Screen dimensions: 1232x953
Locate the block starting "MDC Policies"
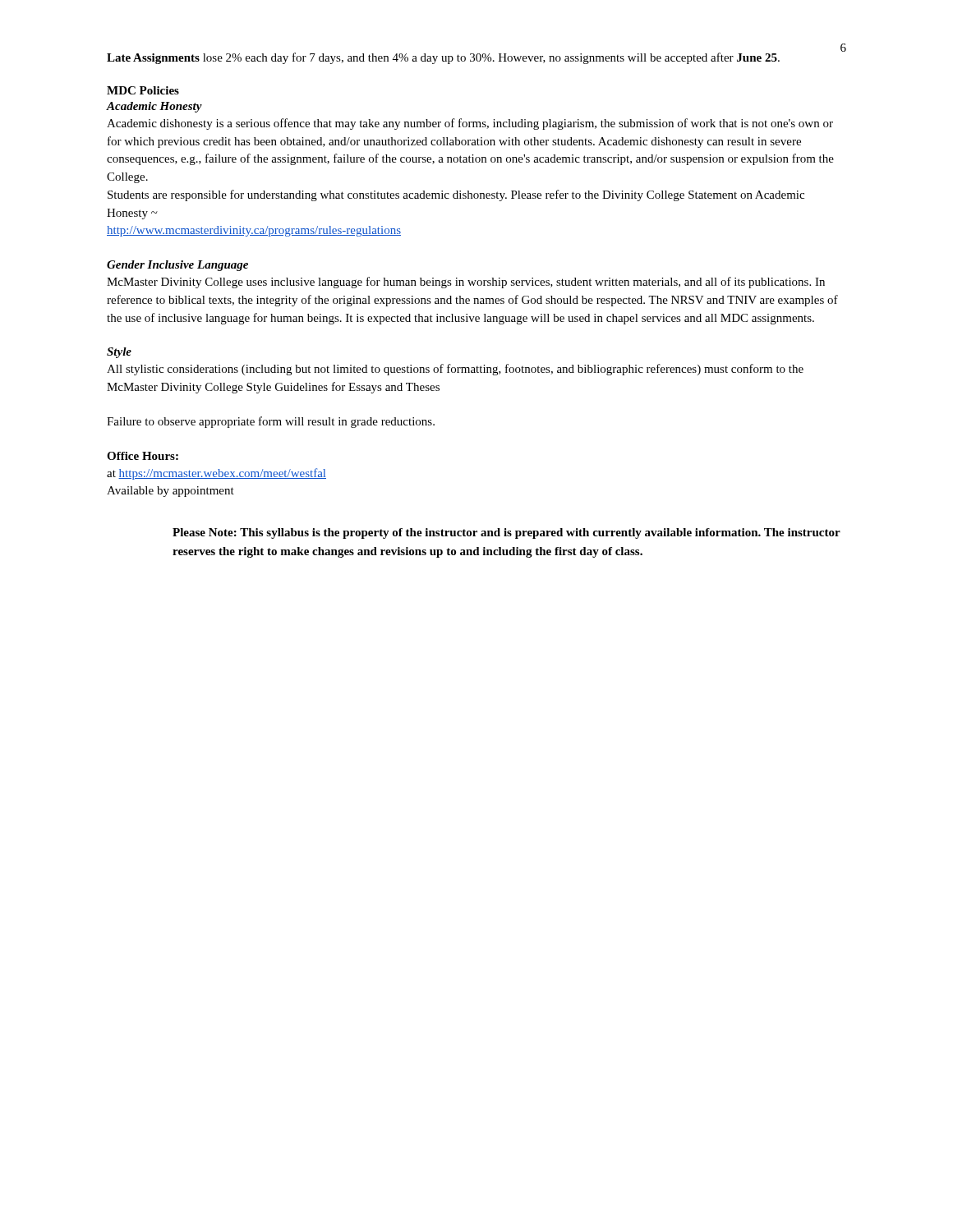tap(143, 90)
